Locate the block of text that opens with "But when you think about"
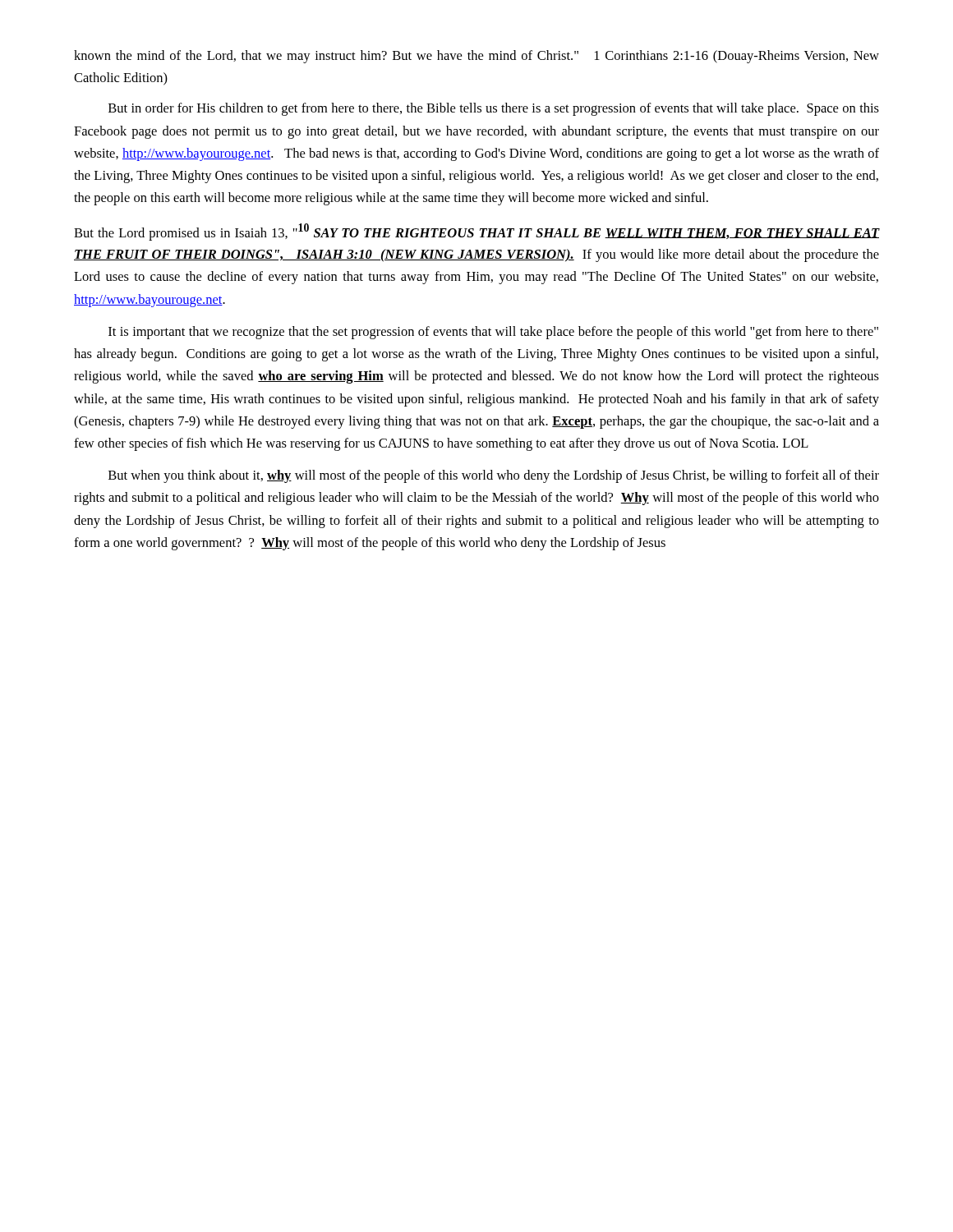The height and width of the screenshot is (1232, 953). coord(476,509)
